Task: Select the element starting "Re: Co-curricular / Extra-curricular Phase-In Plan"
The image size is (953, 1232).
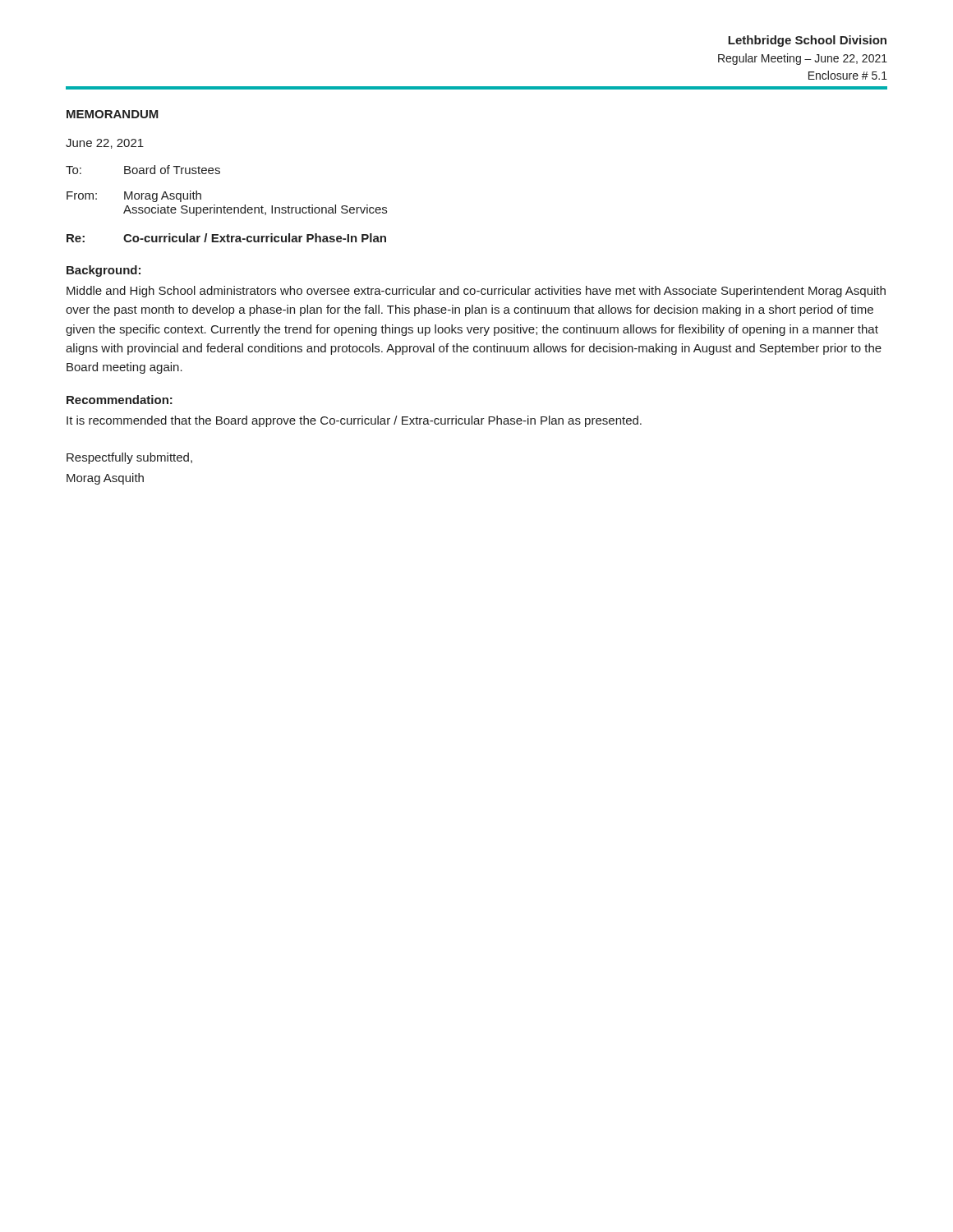Action: (x=226, y=238)
